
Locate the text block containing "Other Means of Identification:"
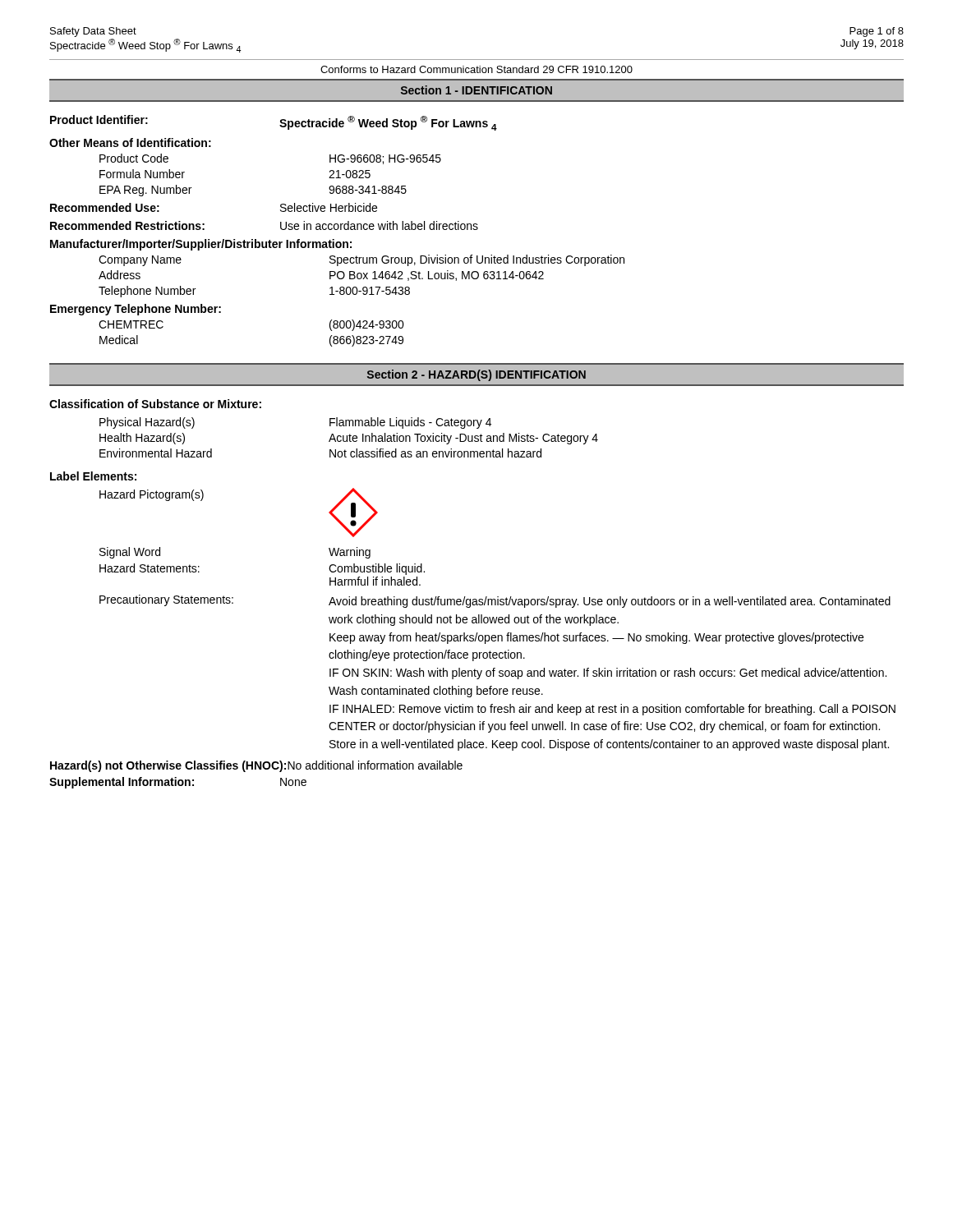click(130, 143)
